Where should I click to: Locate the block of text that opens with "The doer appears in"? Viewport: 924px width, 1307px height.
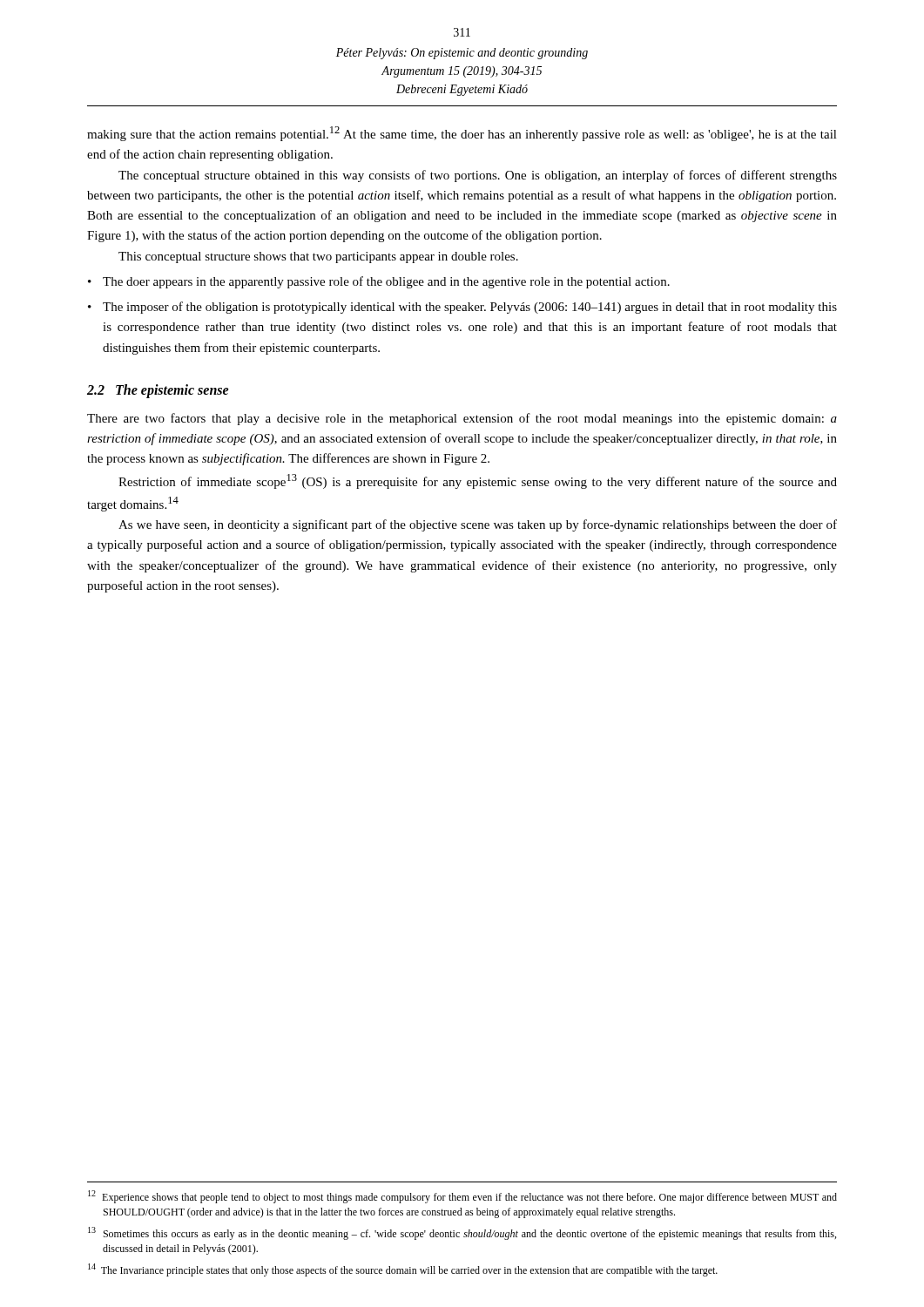tap(386, 281)
